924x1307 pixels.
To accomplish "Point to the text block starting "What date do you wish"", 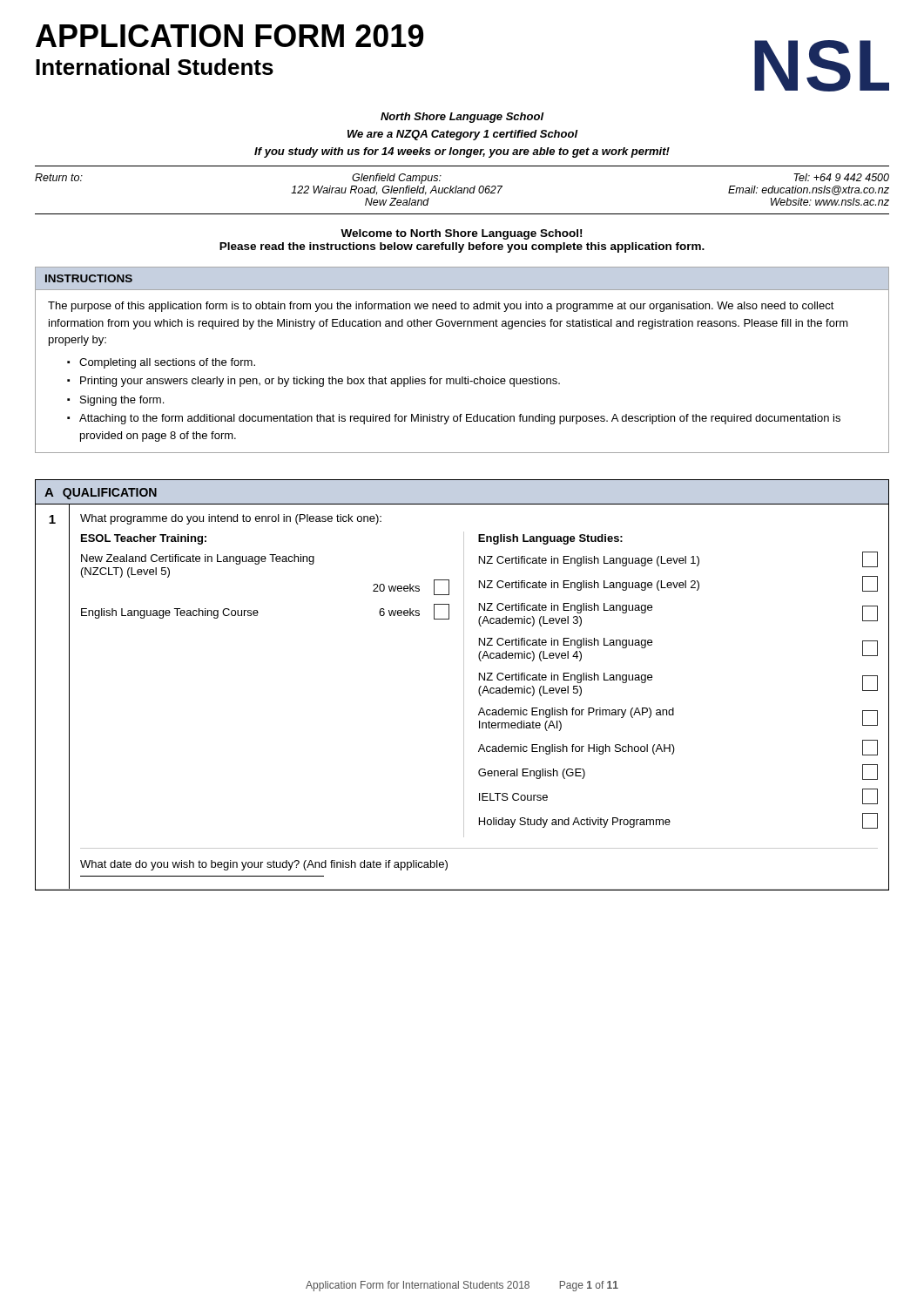I will [x=264, y=867].
